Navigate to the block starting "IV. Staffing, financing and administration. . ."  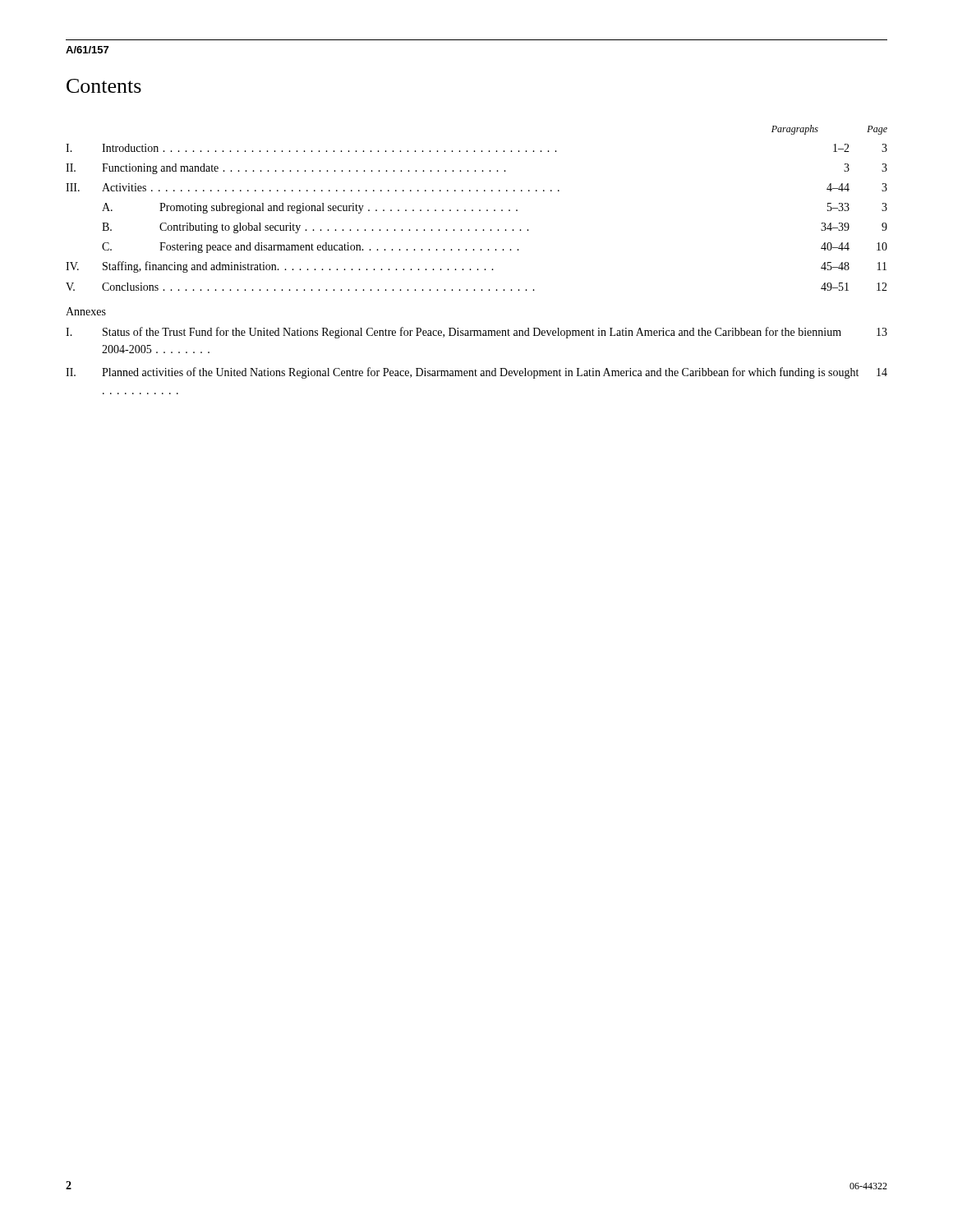(x=476, y=267)
